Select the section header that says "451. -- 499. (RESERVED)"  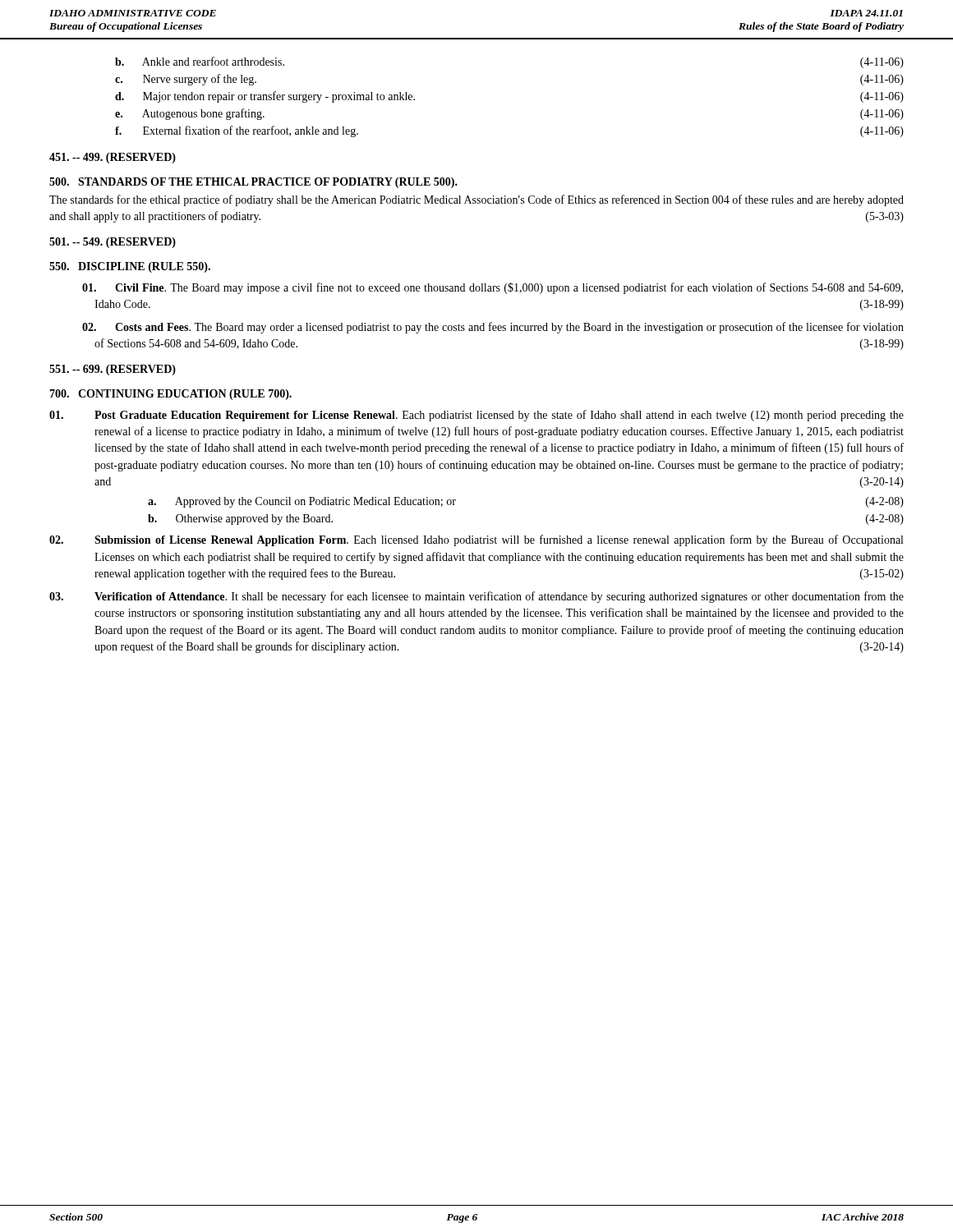113,157
